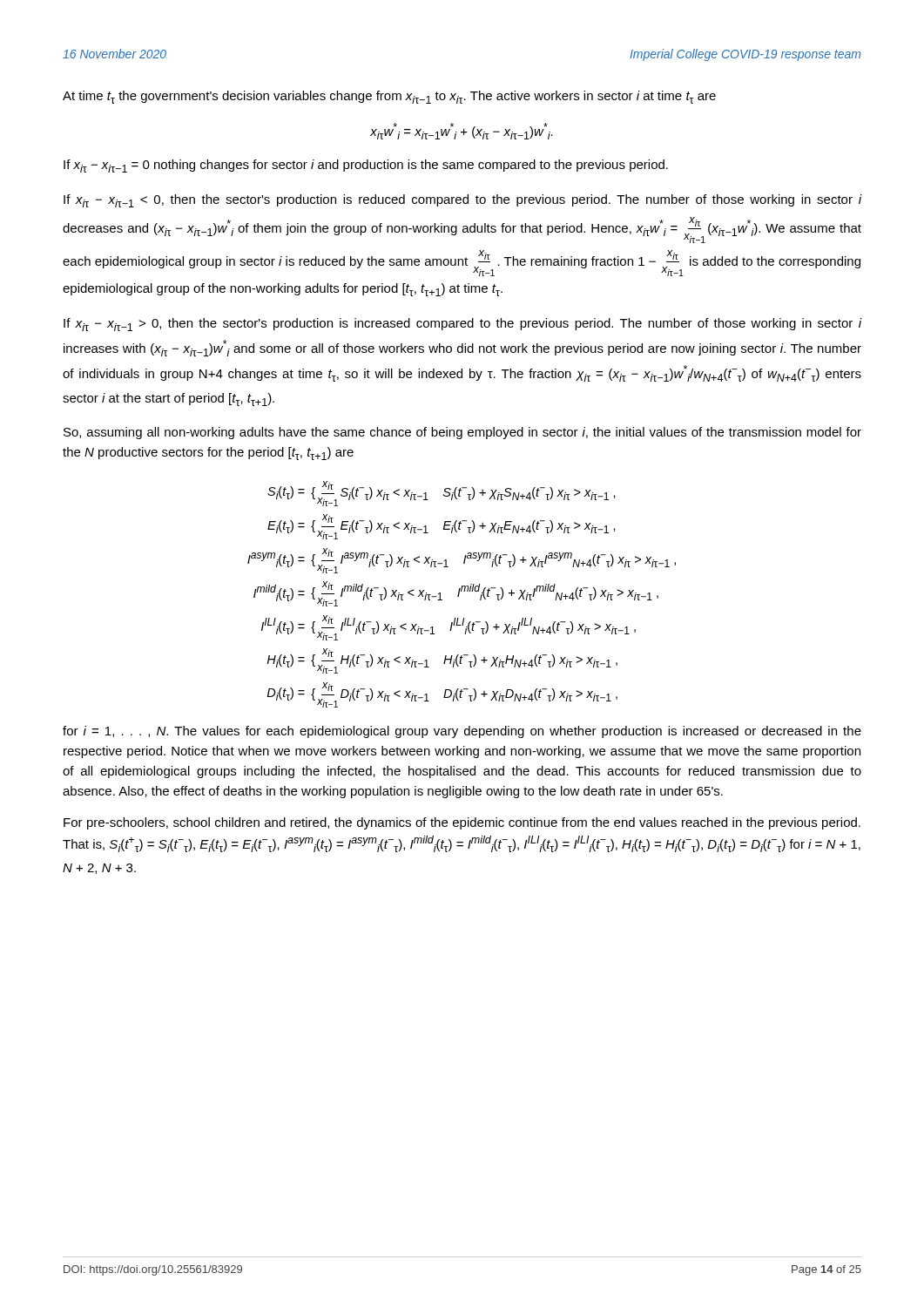Find the text block that reads "So, assuming all non-working adults"
The image size is (924, 1307).
(x=462, y=444)
